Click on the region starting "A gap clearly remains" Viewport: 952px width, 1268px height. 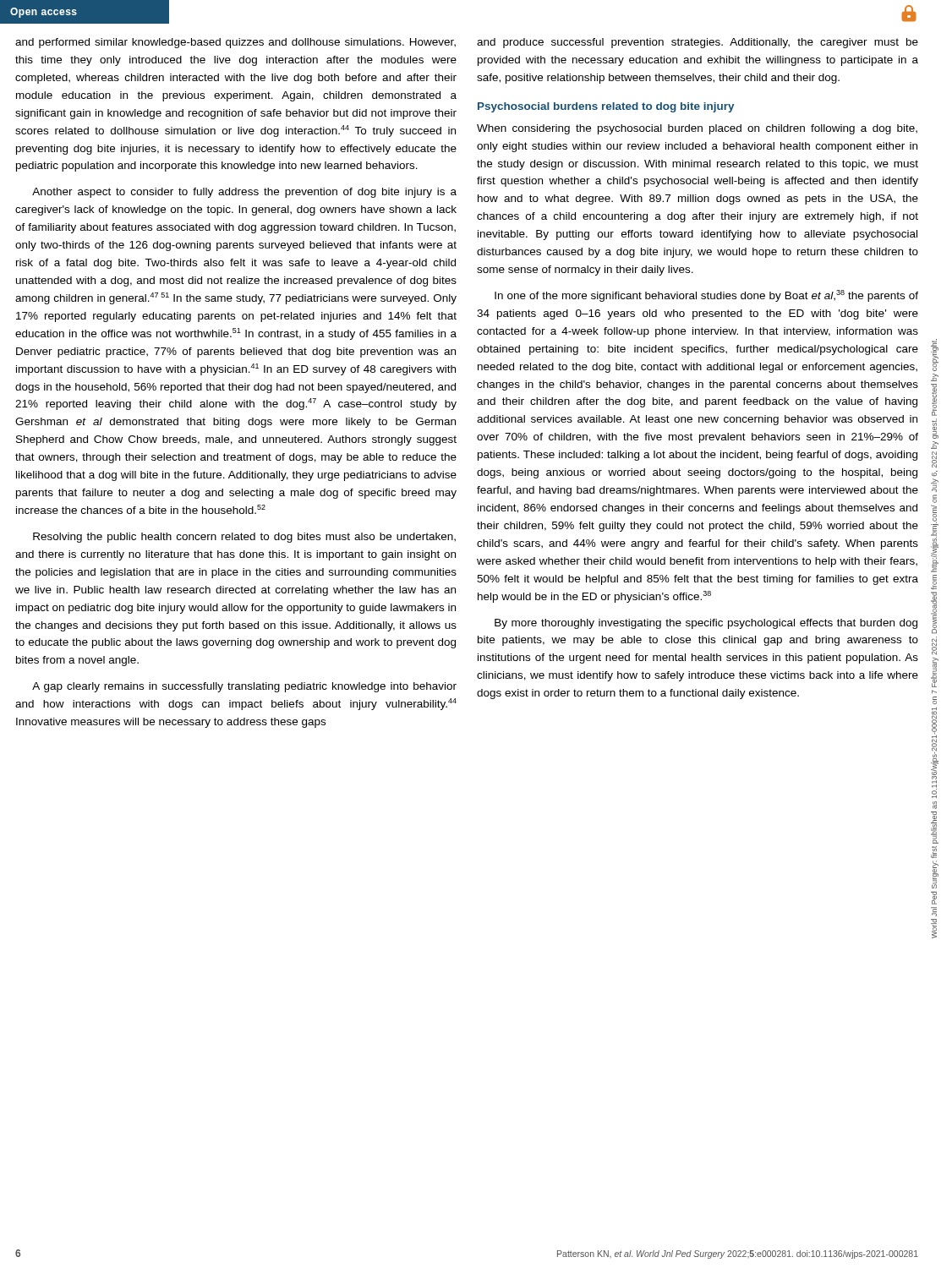(x=236, y=705)
